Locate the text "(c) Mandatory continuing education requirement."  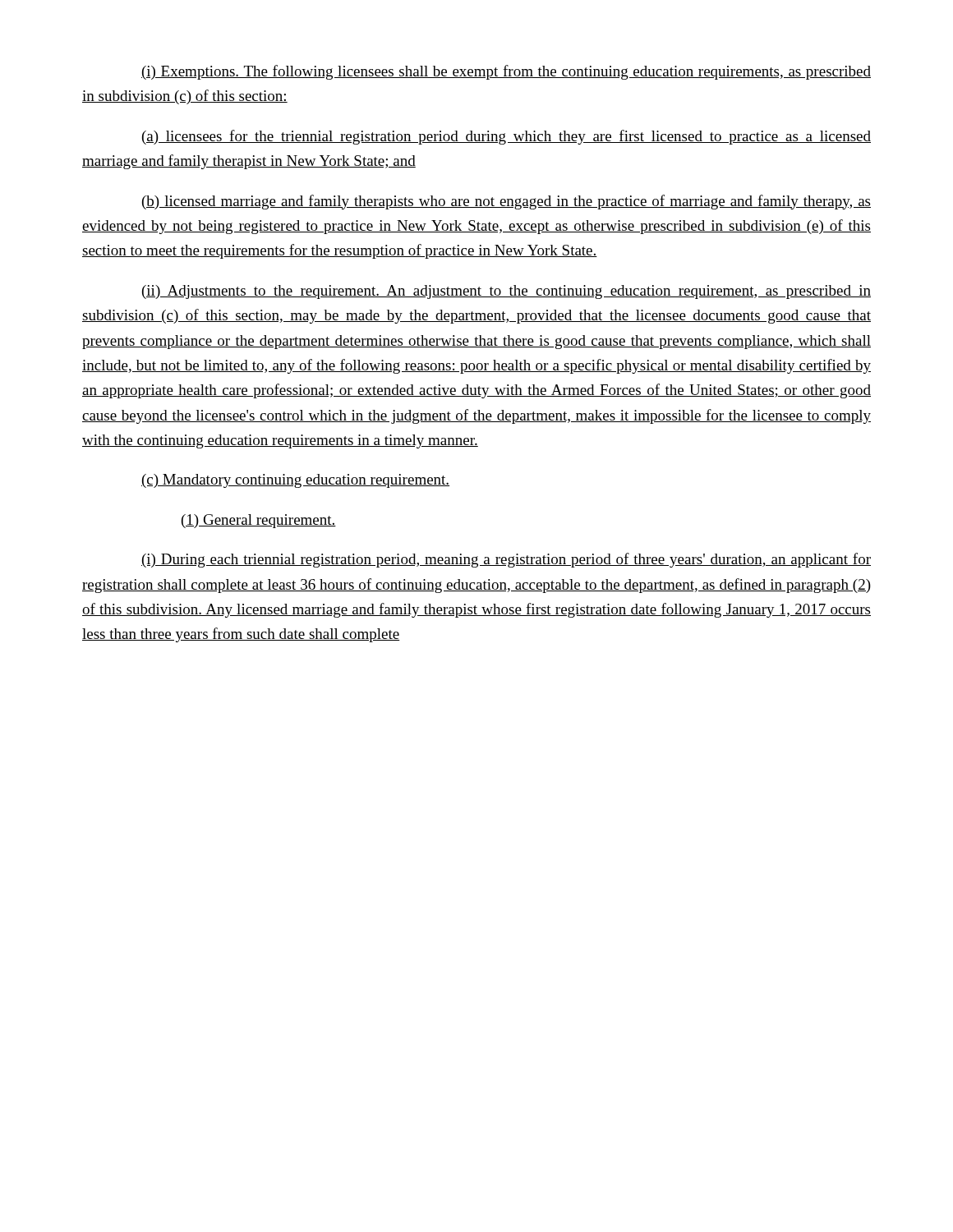click(x=295, y=481)
